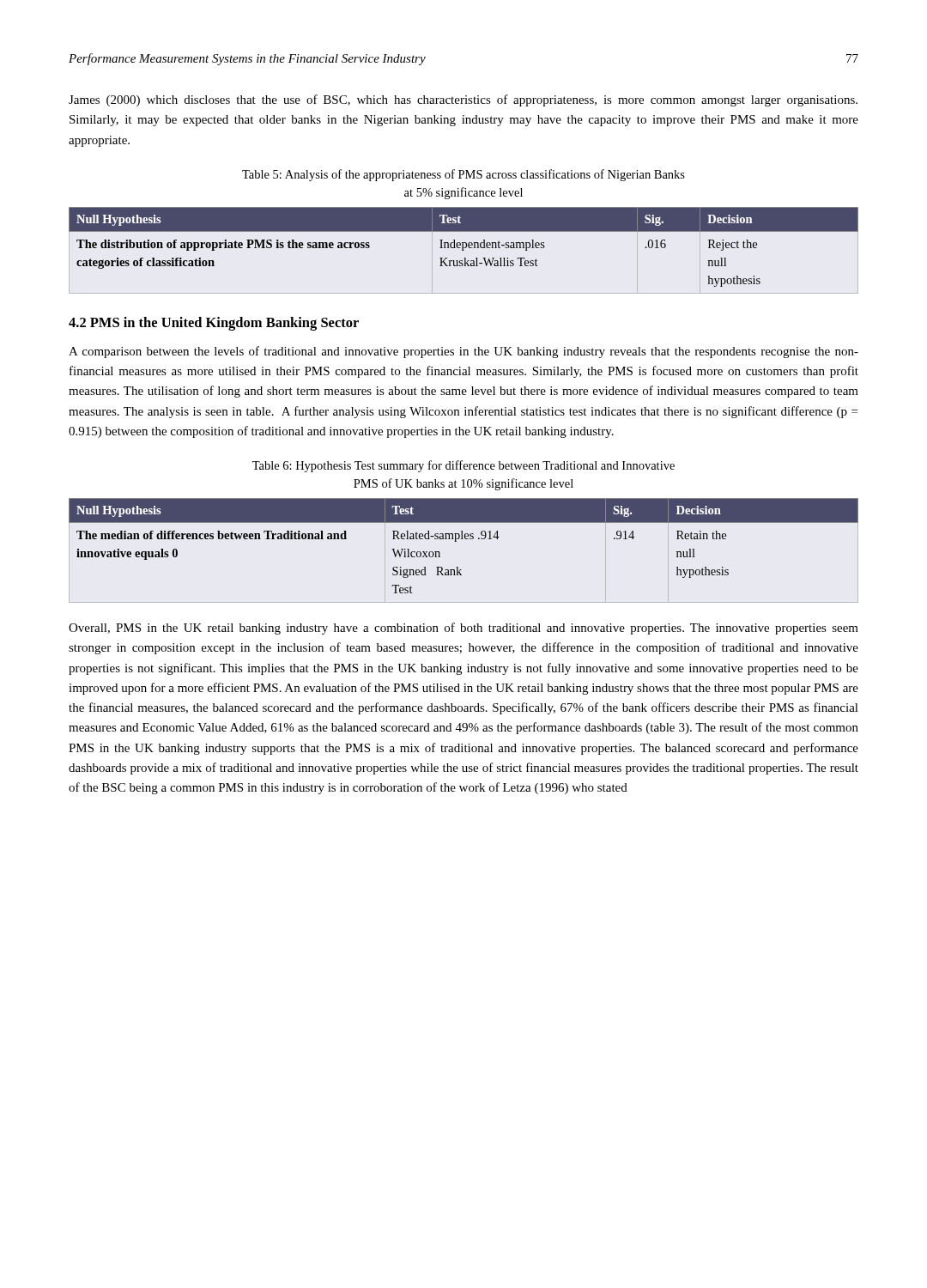This screenshot has width=927, height=1288.
Task: Click on the text block starting "Table 6: Hypothesis"
Action: (x=464, y=474)
